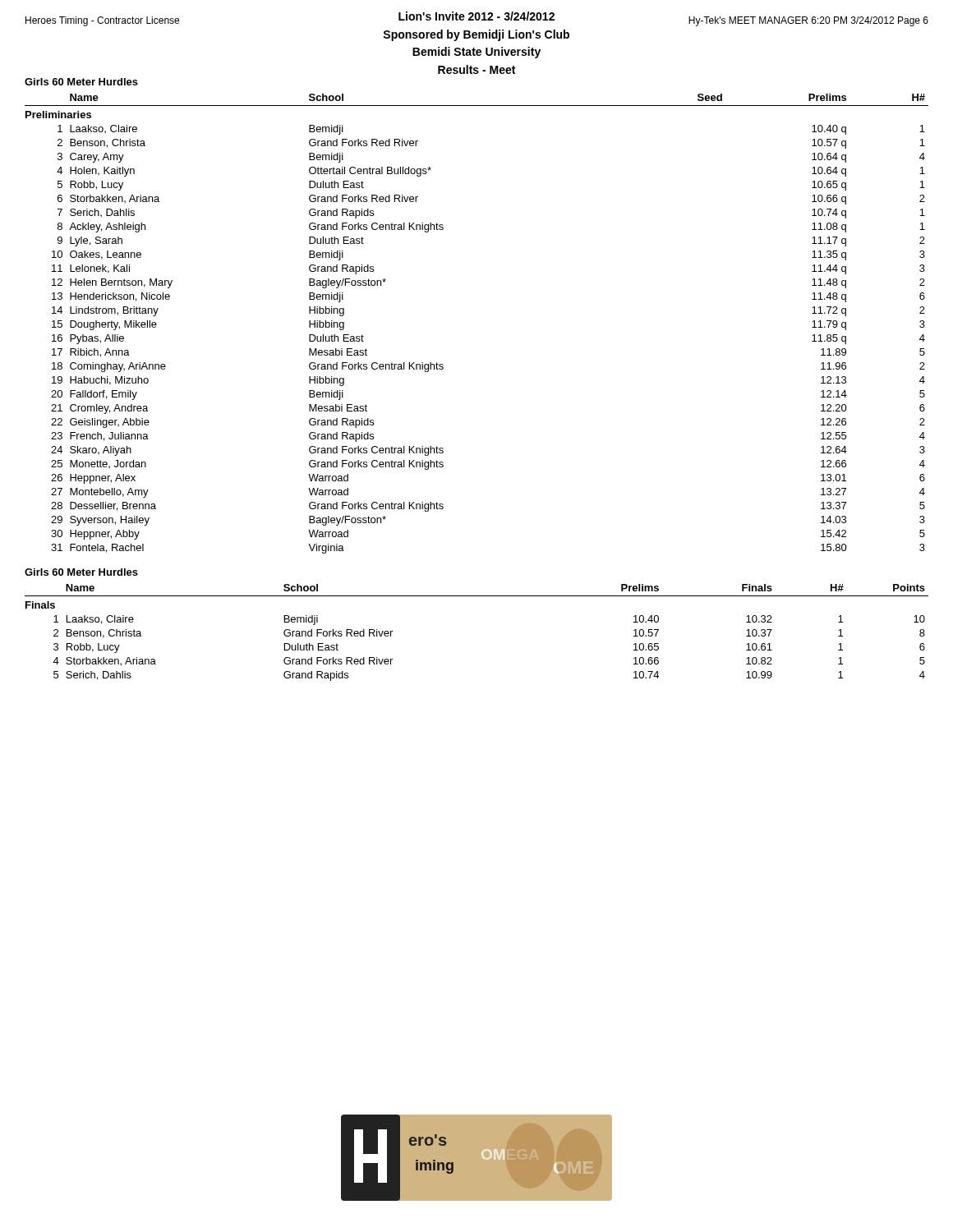Find the logo
Viewport: 953px width, 1232px height.
click(476, 1158)
